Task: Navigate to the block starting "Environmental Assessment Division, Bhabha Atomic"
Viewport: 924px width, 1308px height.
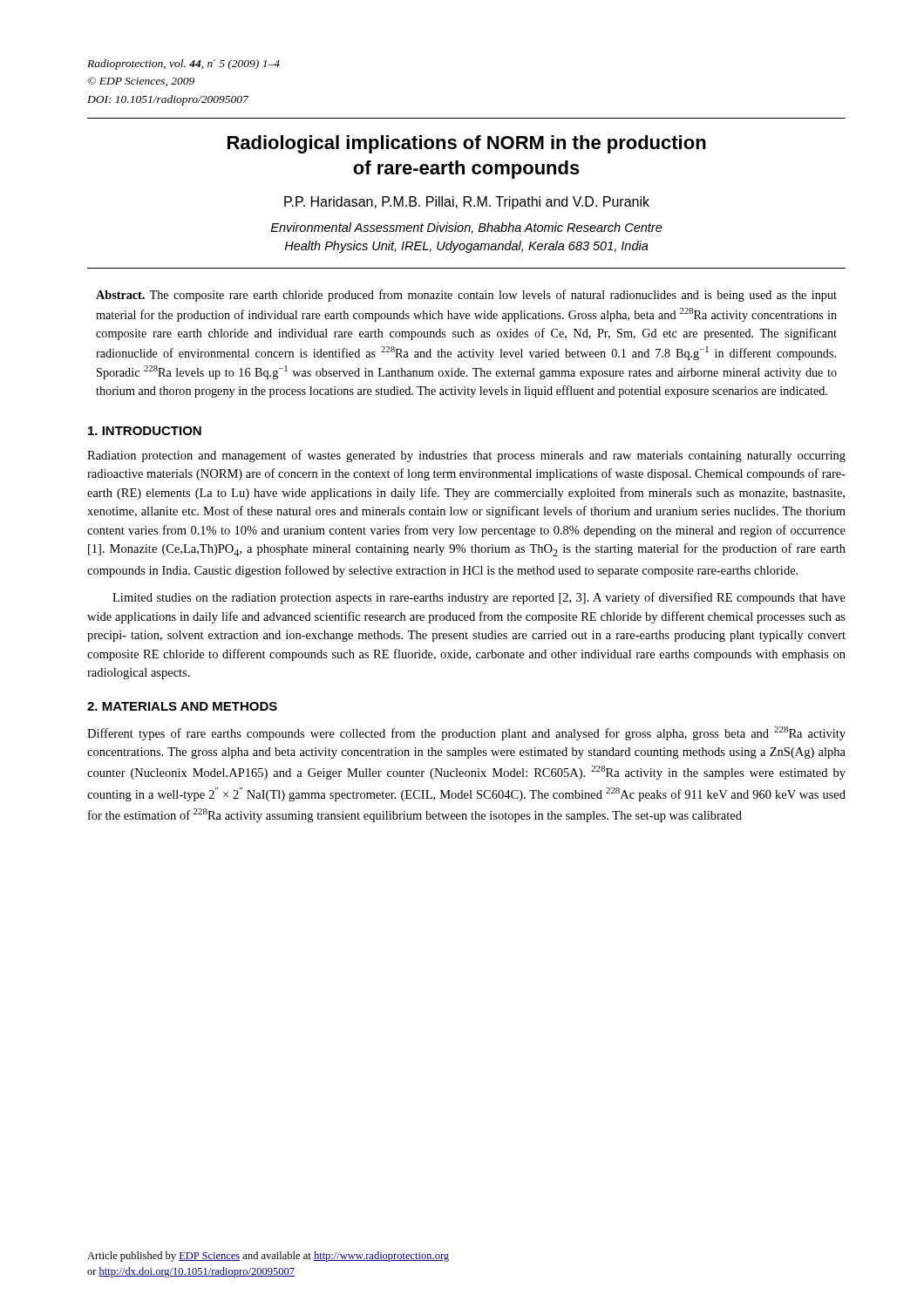Action: click(466, 237)
